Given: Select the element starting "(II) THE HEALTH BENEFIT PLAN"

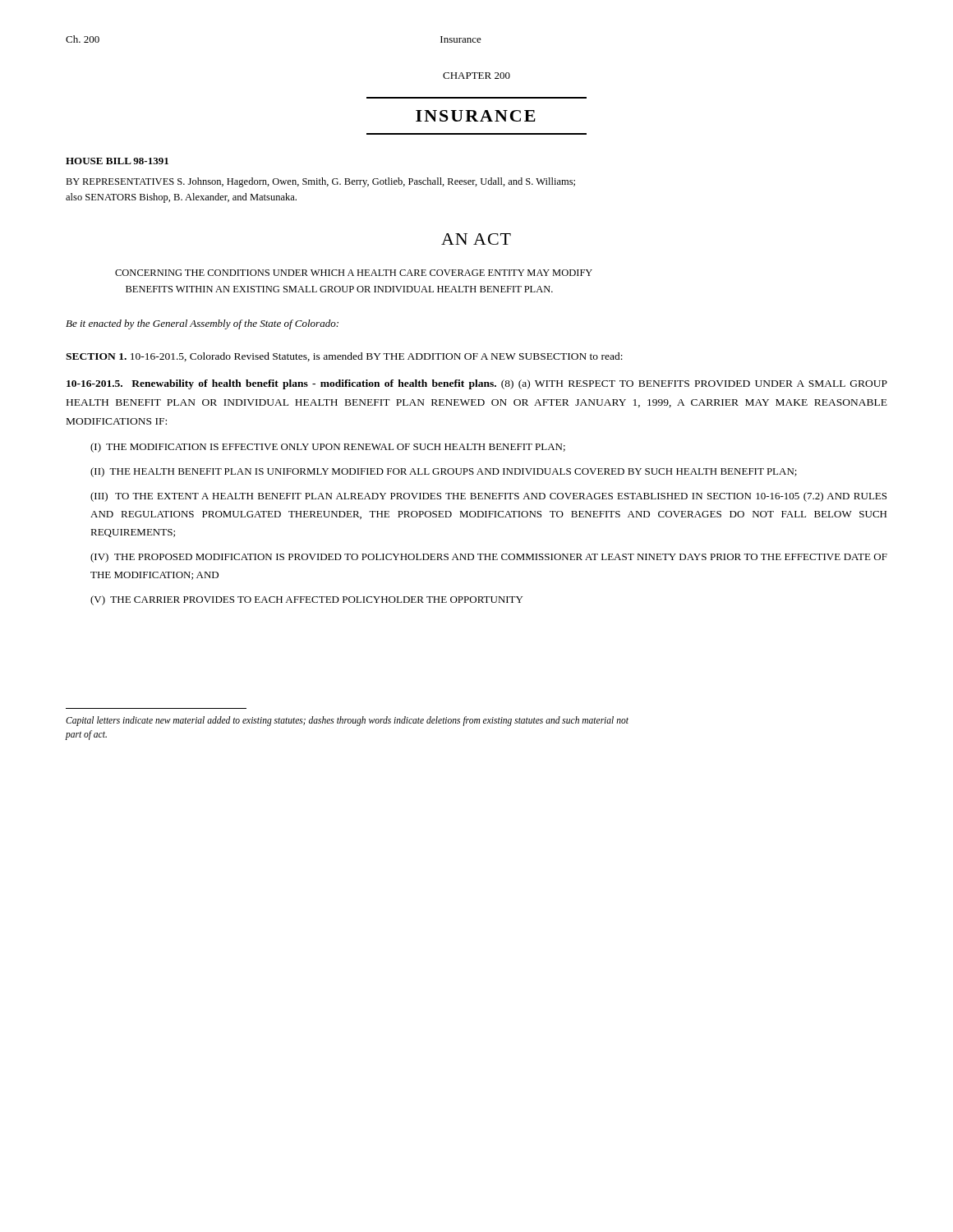Looking at the screenshot, I should pos(444,471).
